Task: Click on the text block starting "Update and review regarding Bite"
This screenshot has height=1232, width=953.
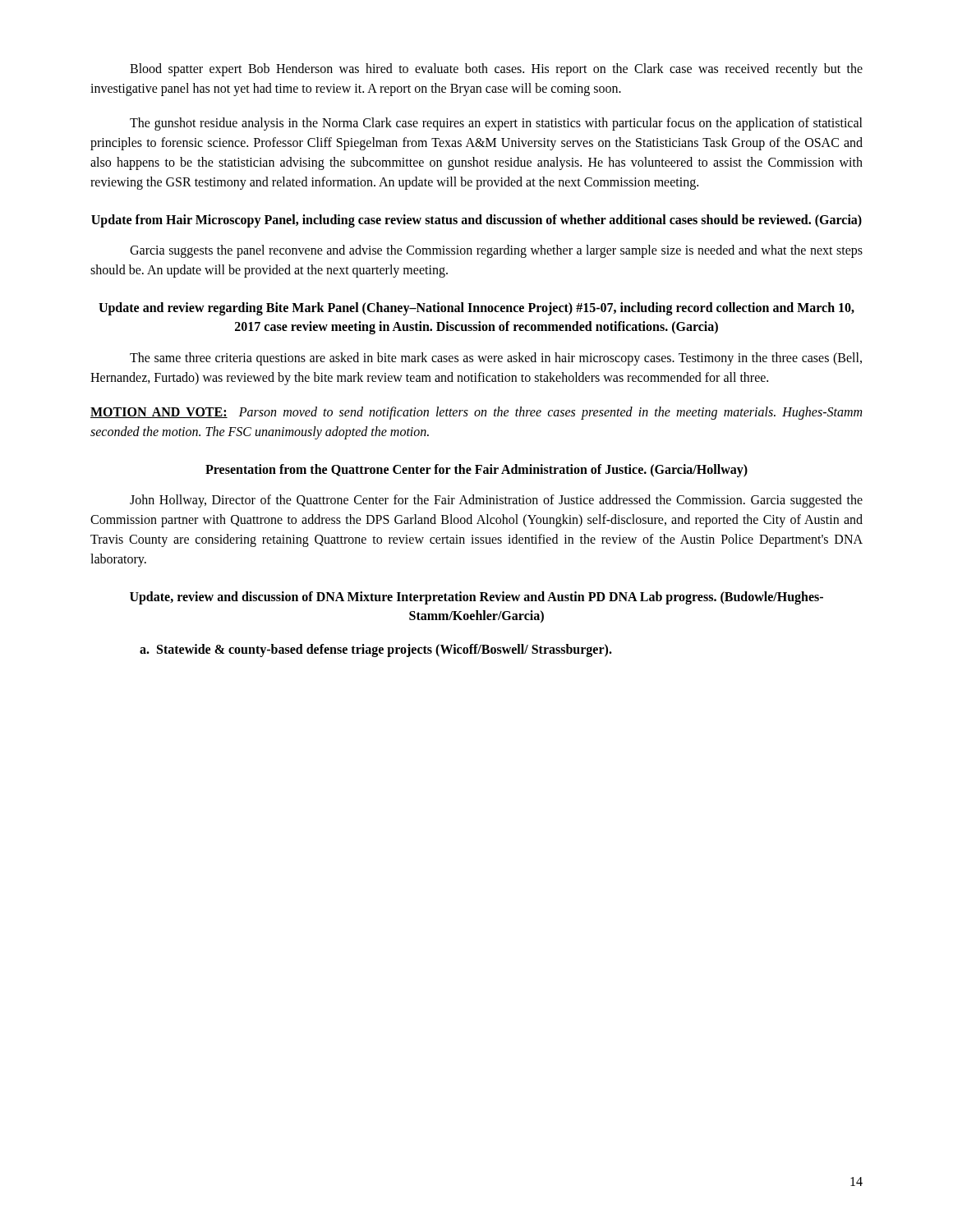Action: point(476,317)
